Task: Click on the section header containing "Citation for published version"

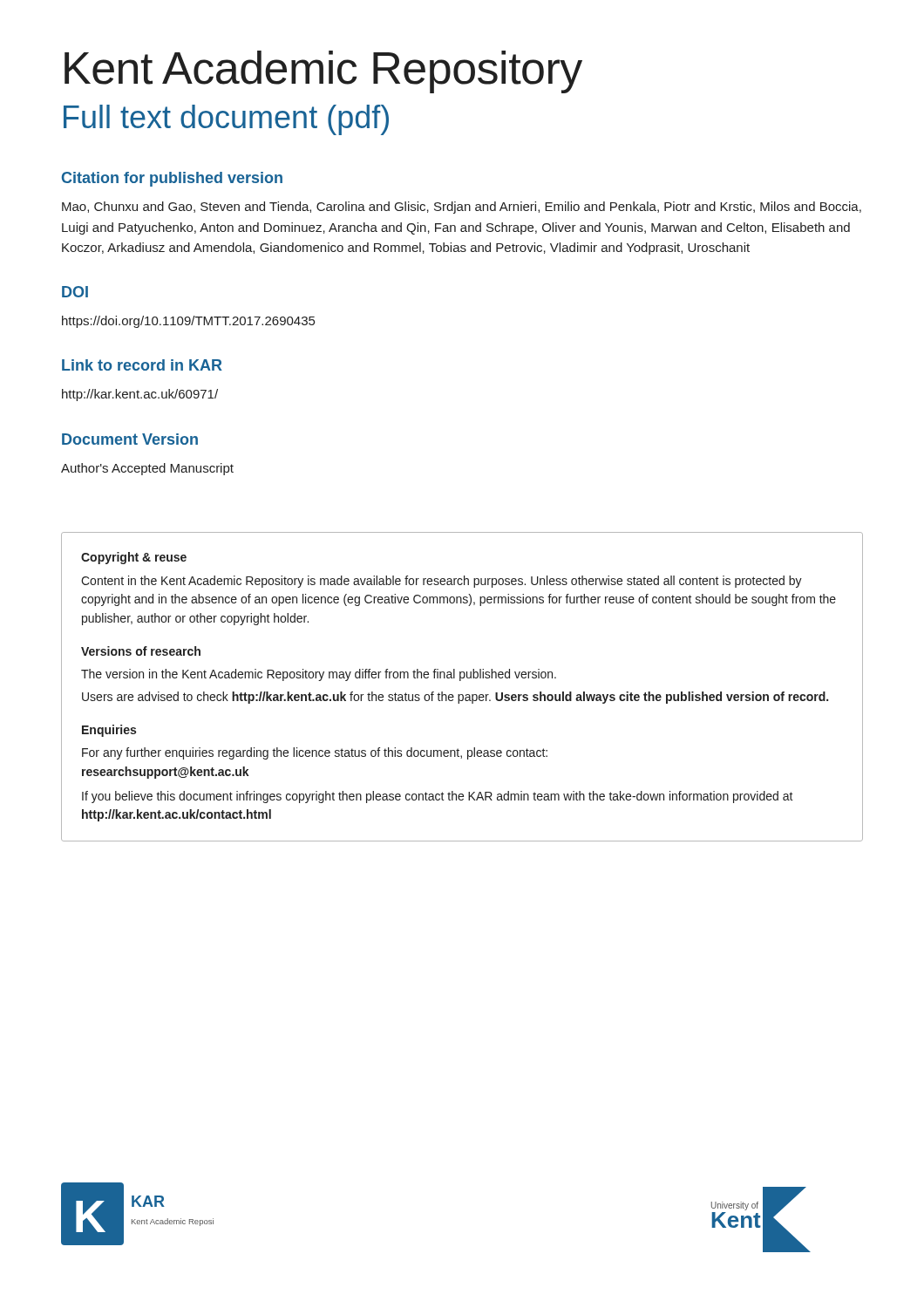Action: click(x=172, y=178)
